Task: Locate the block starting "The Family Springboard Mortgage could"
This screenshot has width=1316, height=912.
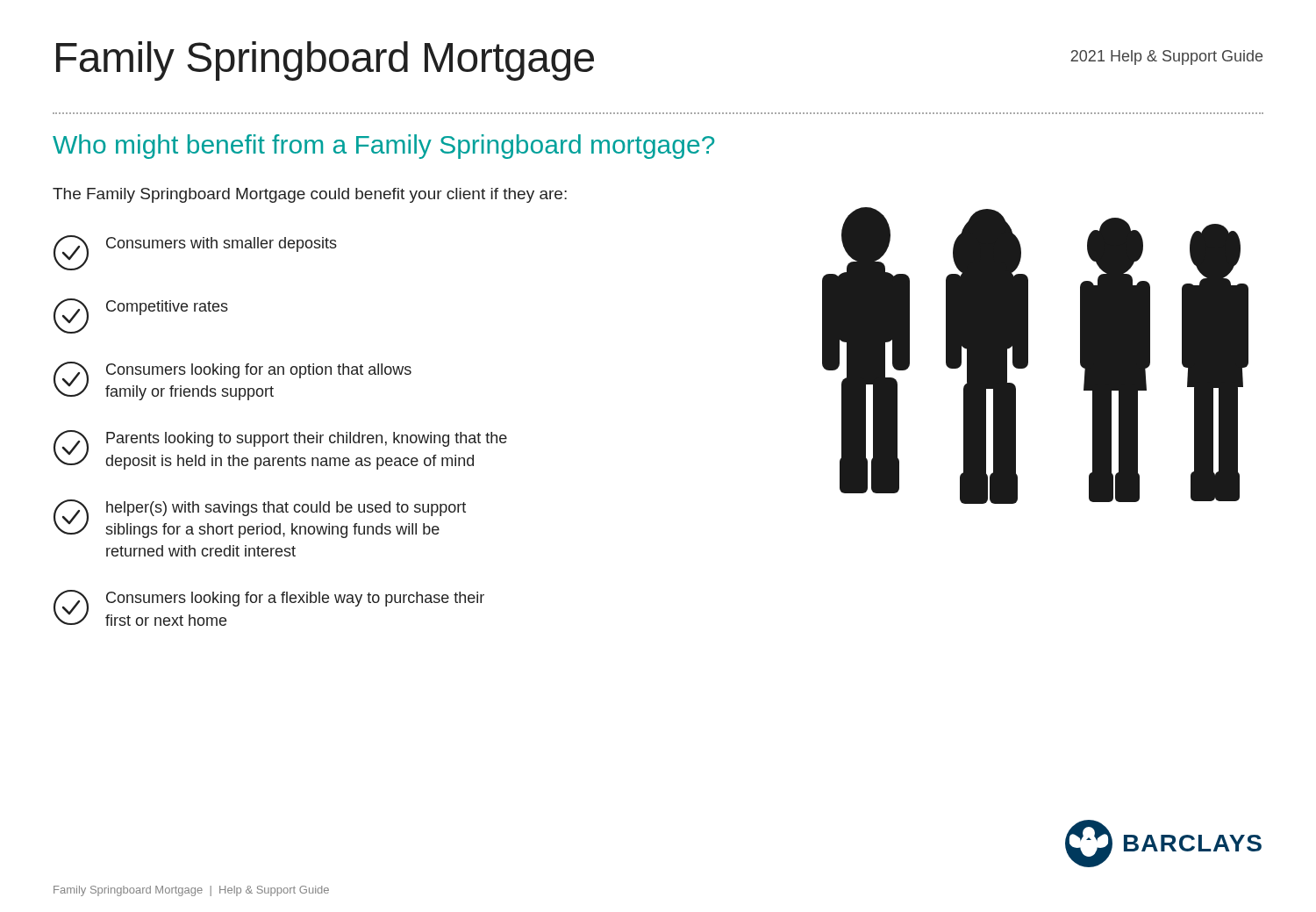Action: [310, 194]
